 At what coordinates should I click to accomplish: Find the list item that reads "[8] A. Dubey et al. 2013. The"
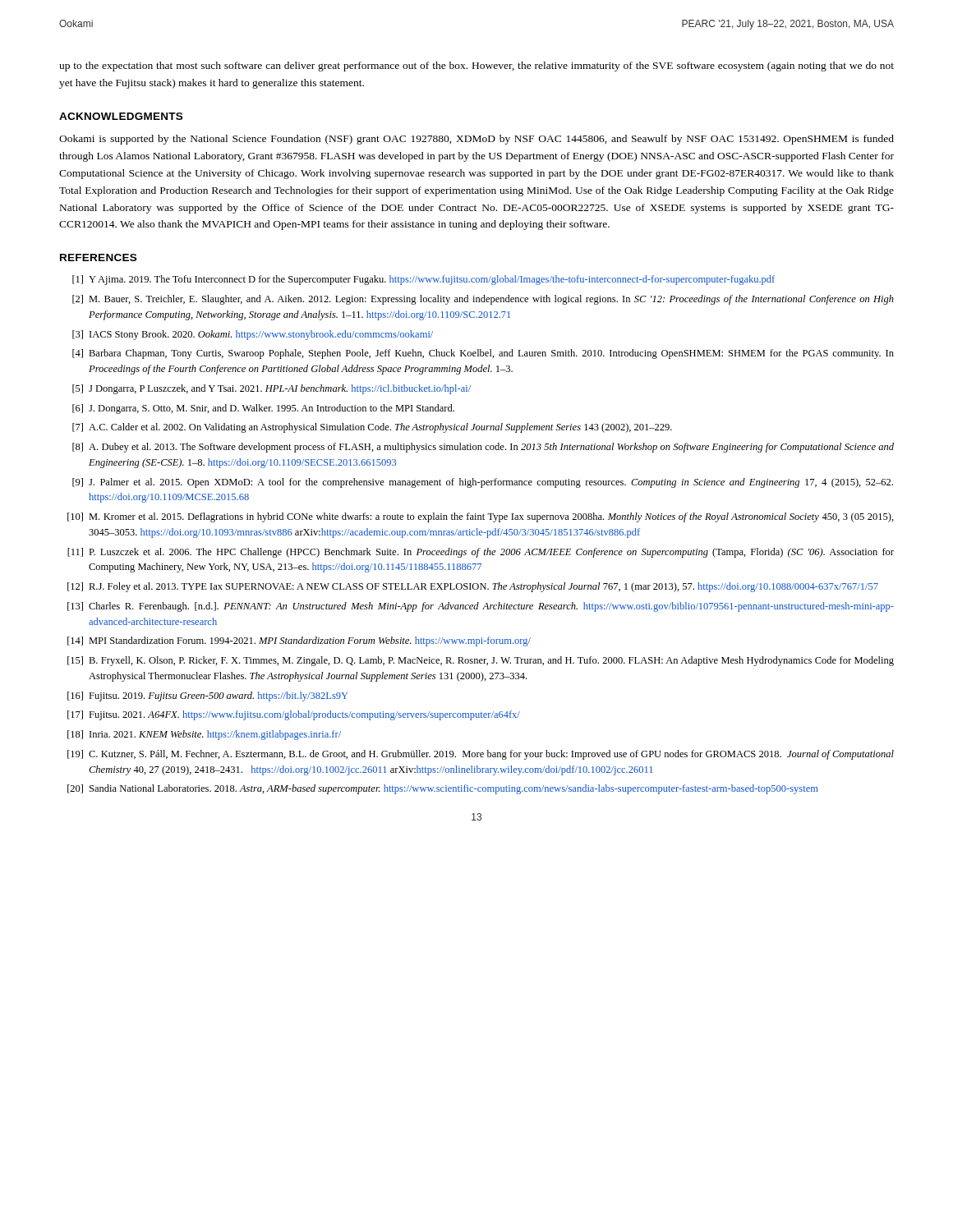pos(476,455)
